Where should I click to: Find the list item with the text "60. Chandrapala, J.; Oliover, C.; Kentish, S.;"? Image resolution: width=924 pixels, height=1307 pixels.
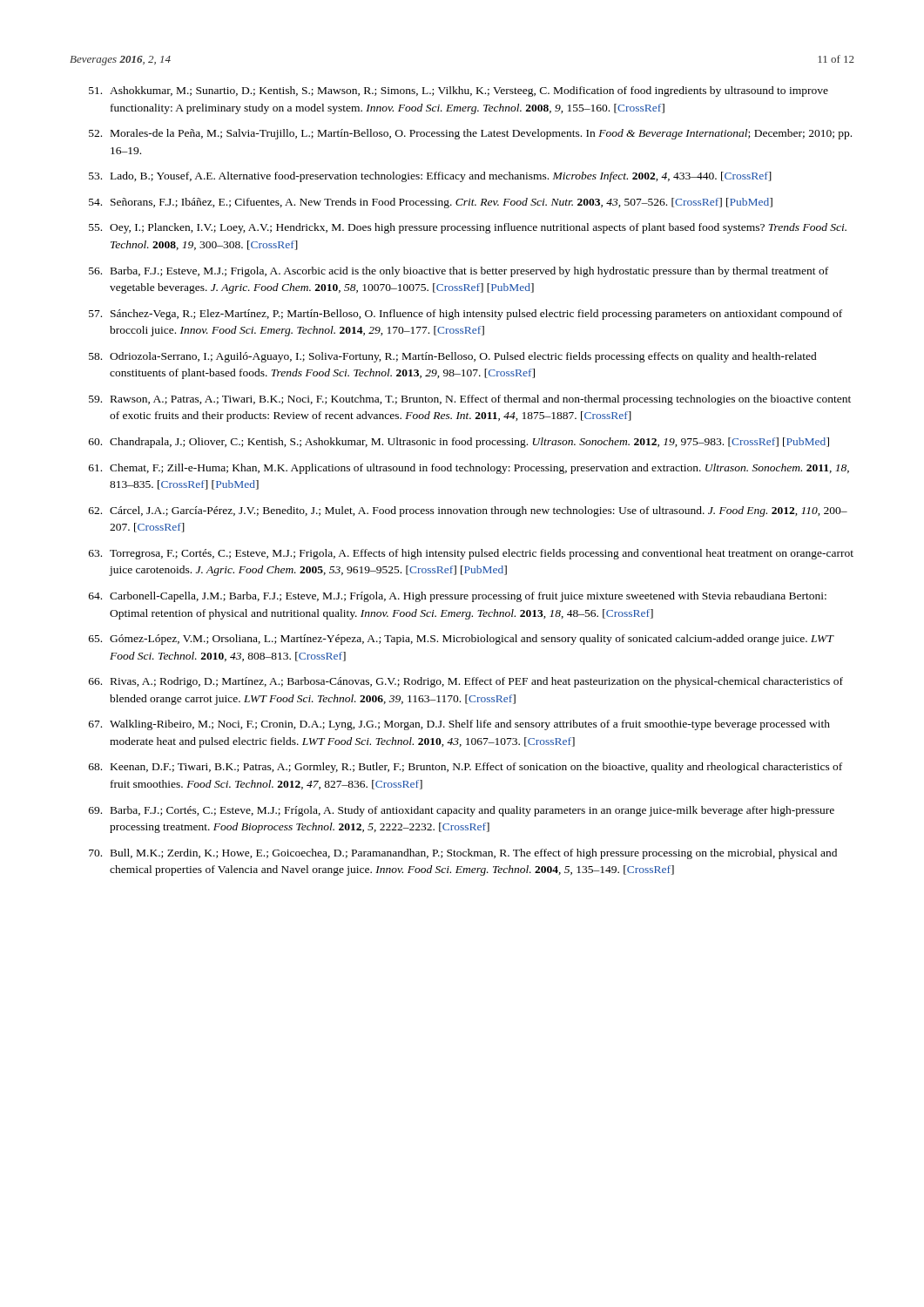pos(462,442)
